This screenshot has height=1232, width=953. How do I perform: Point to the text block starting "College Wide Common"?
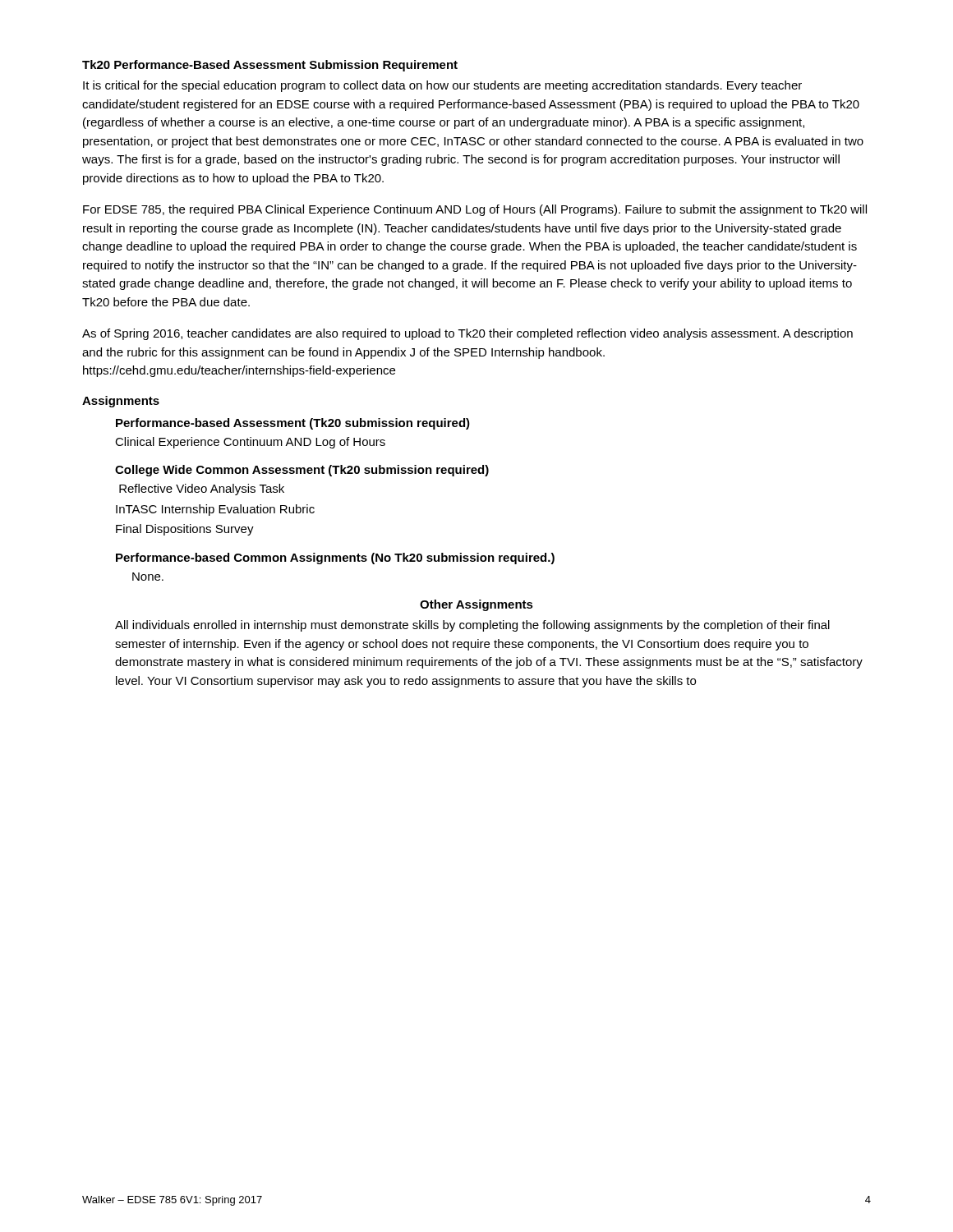point(302,471)
